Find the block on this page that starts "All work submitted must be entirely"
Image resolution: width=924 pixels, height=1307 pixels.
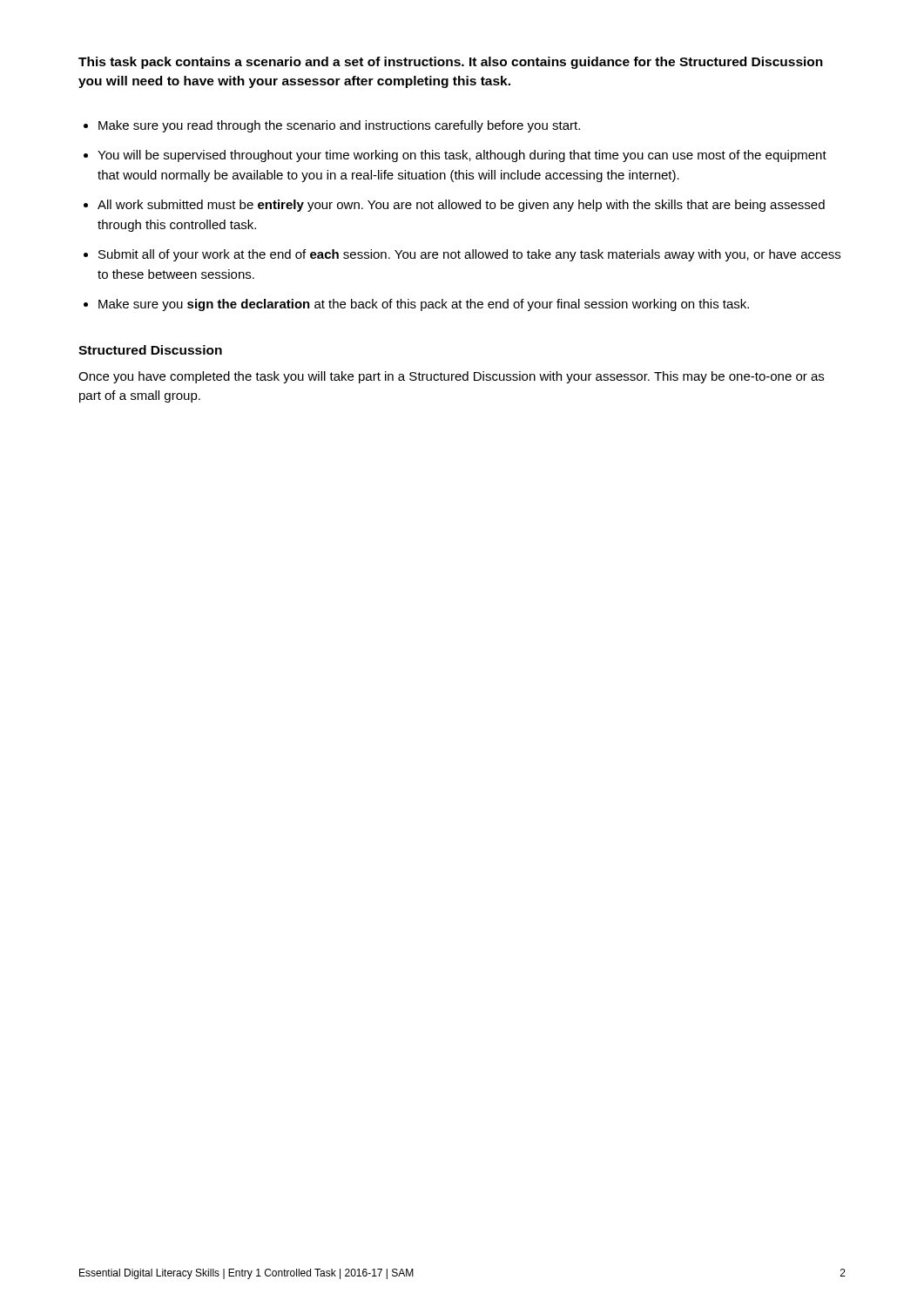click(461, 215)
